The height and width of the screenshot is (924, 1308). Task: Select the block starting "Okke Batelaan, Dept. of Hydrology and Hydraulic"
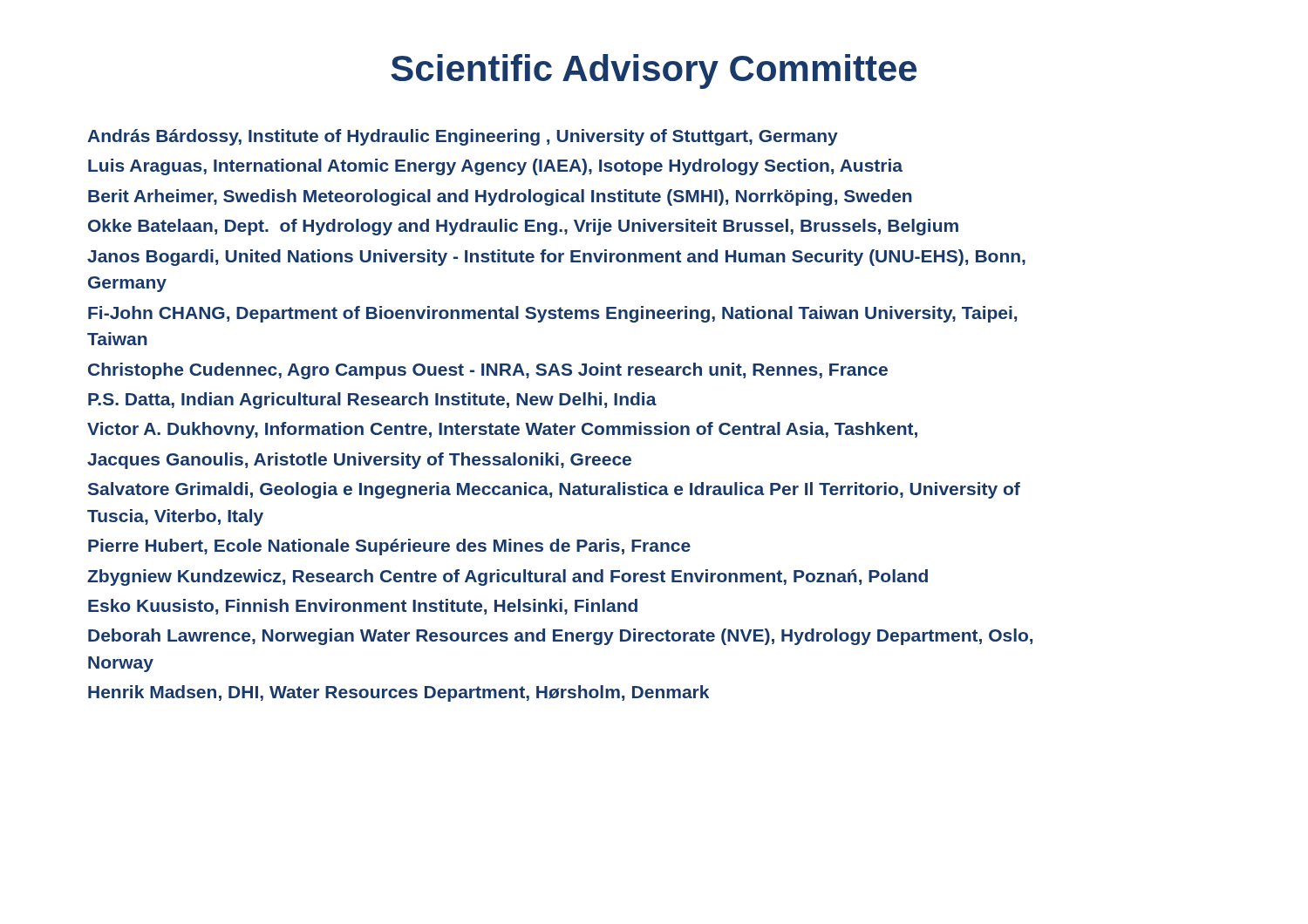tap(523, 226)
